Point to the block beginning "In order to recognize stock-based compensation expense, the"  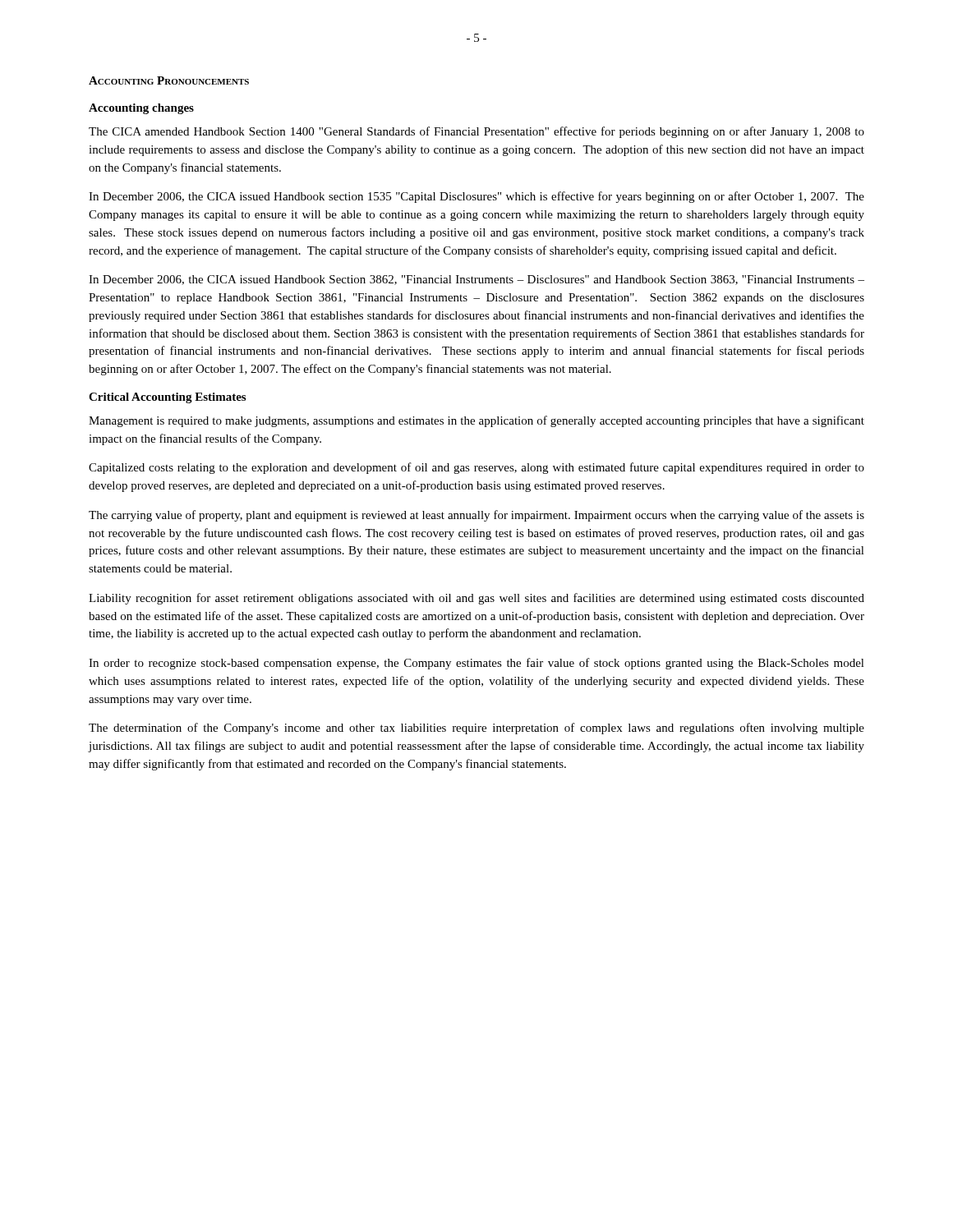pos(476,681)
